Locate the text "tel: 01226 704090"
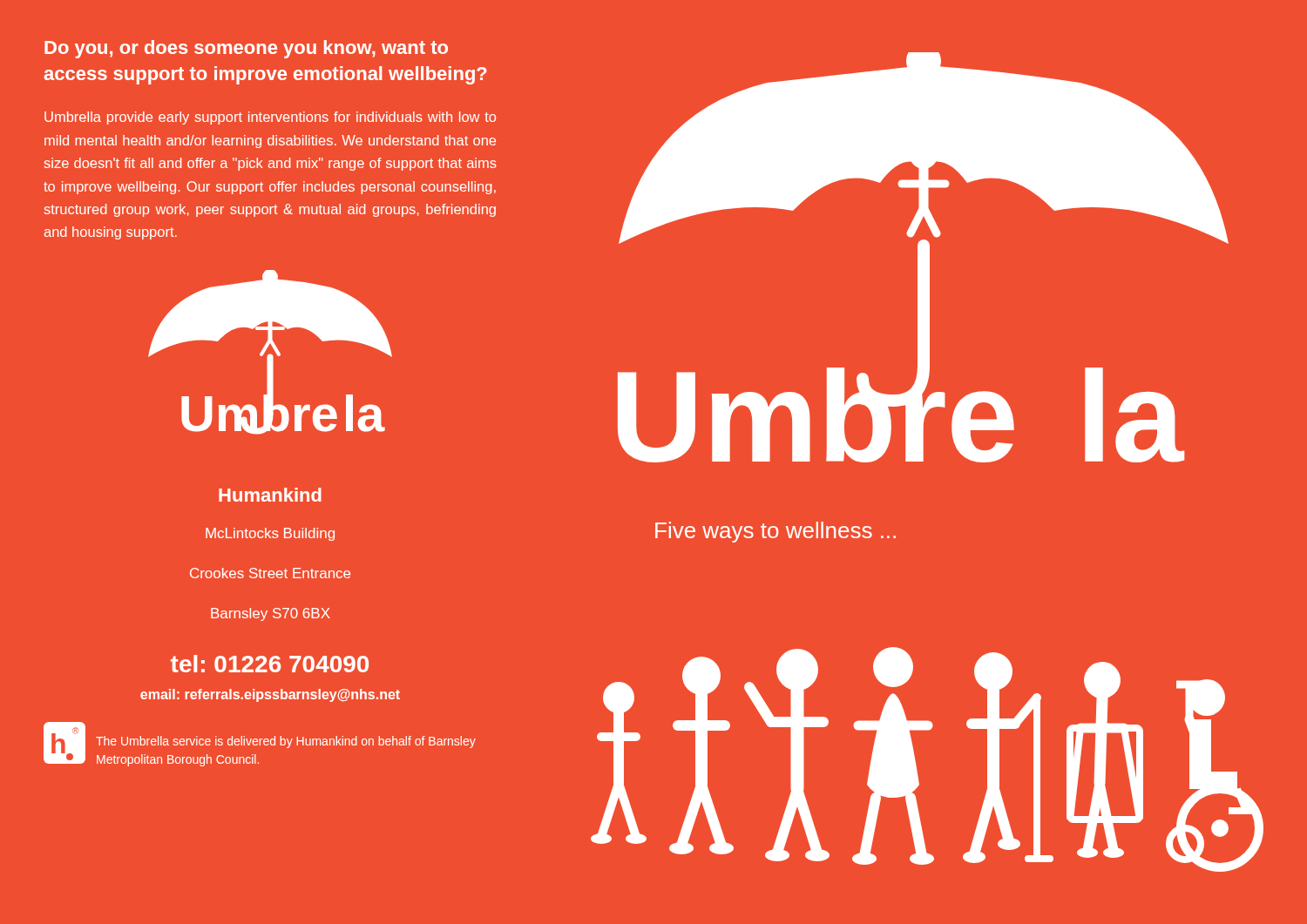 tap(270, 665)
